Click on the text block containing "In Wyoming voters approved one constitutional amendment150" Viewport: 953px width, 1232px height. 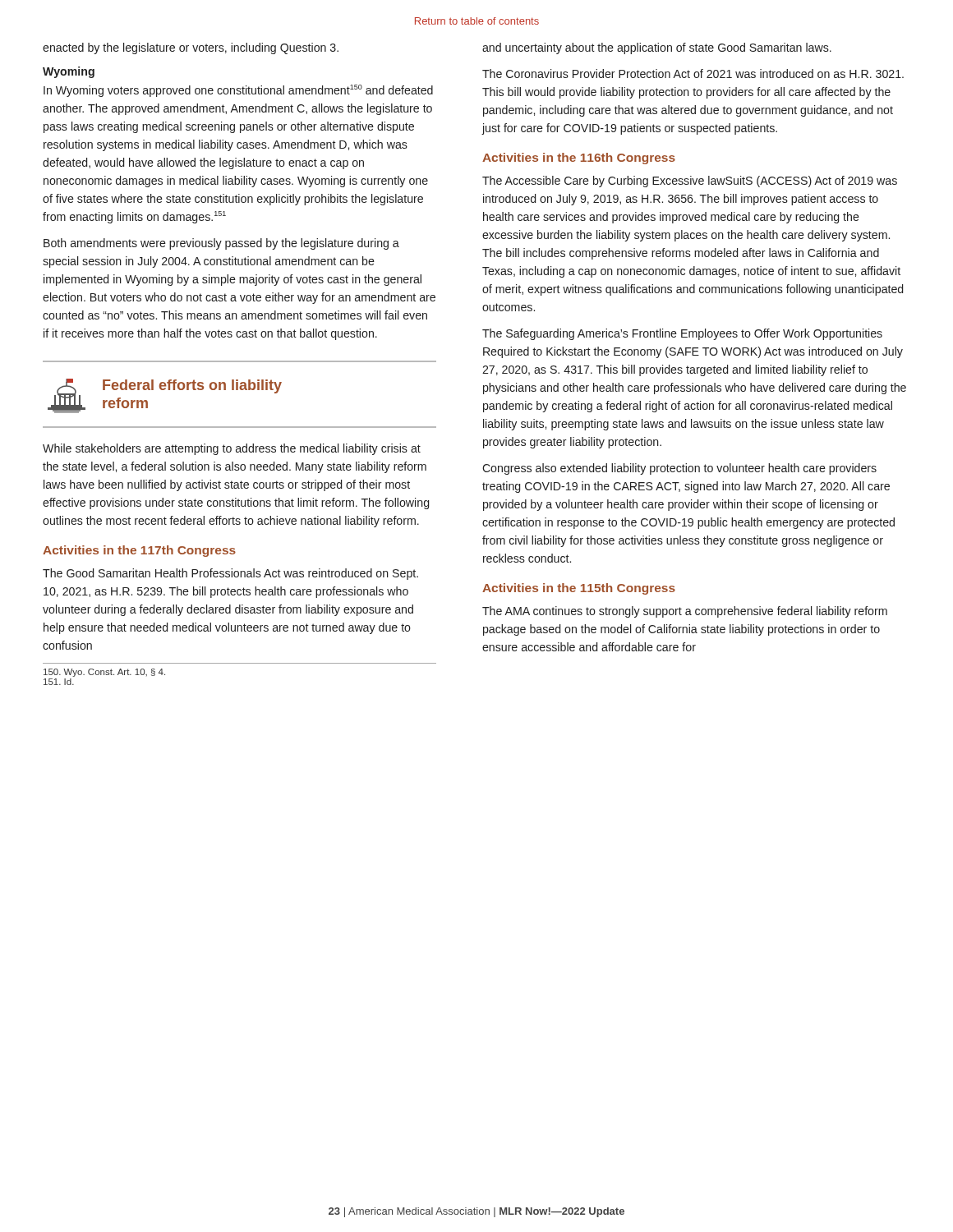click(x=239, y=154)
